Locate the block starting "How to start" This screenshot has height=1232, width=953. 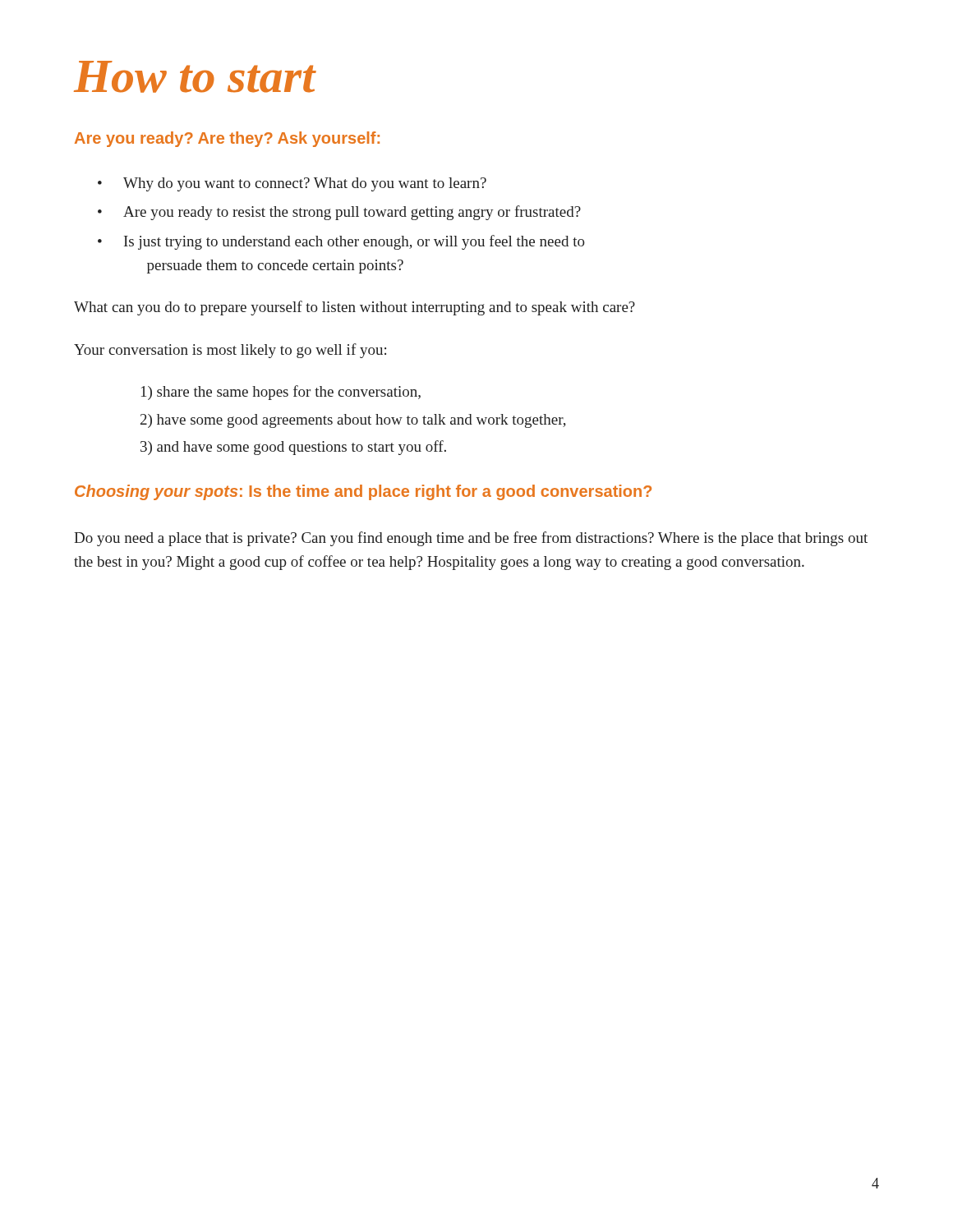194,76
